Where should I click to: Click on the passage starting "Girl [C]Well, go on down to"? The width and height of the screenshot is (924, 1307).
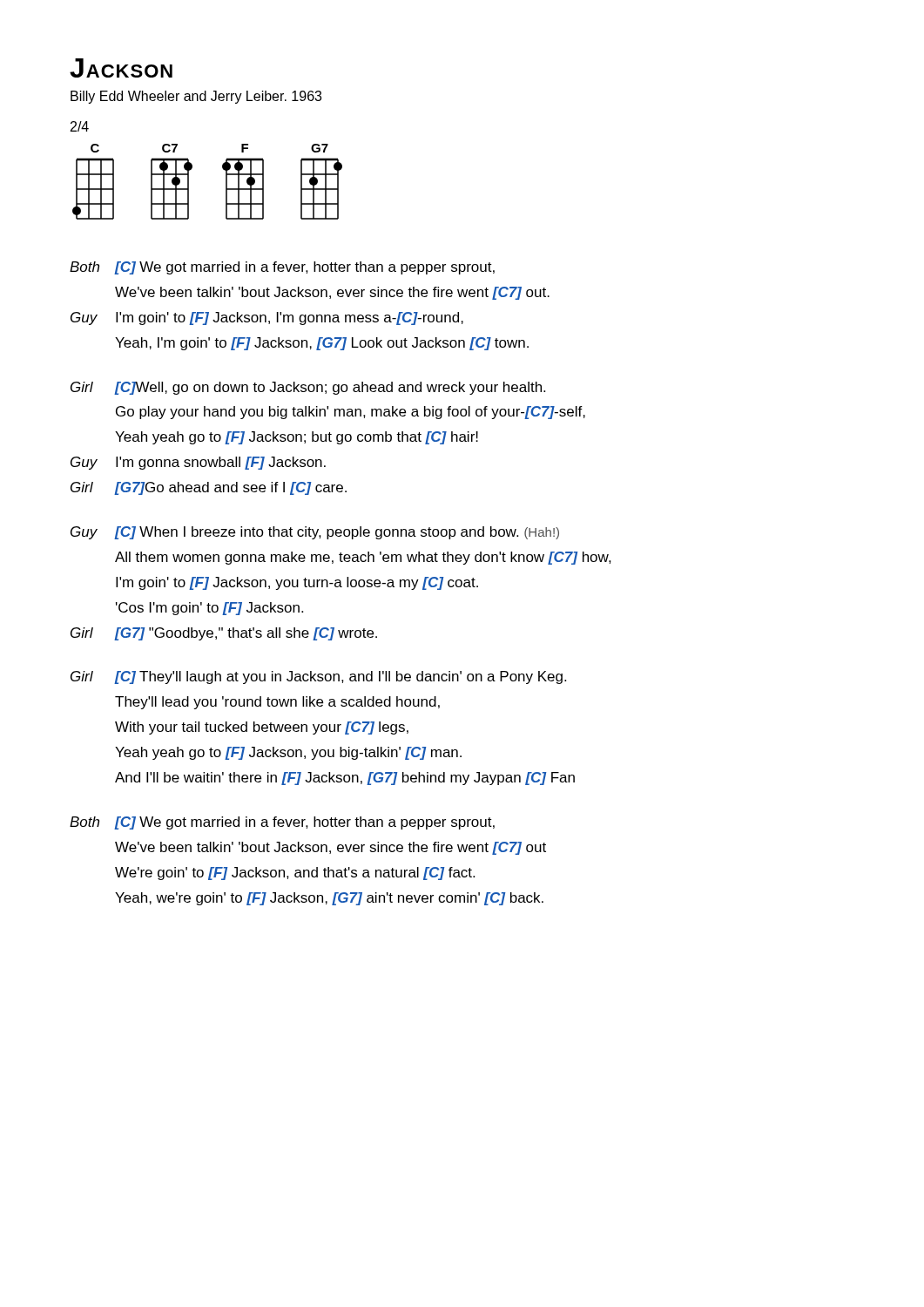(x=462, y=438)
